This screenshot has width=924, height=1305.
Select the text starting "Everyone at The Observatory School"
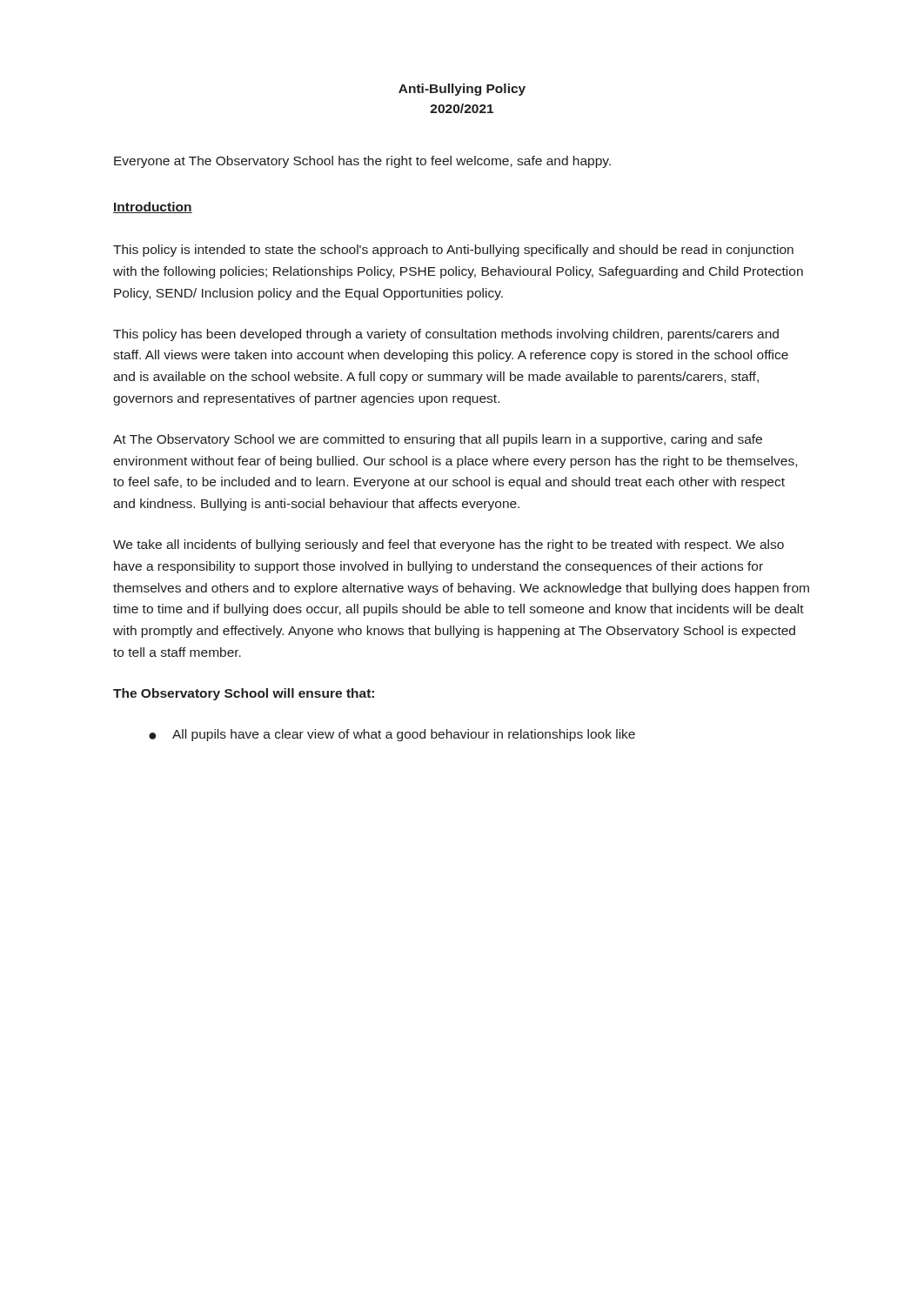point(362,160)
